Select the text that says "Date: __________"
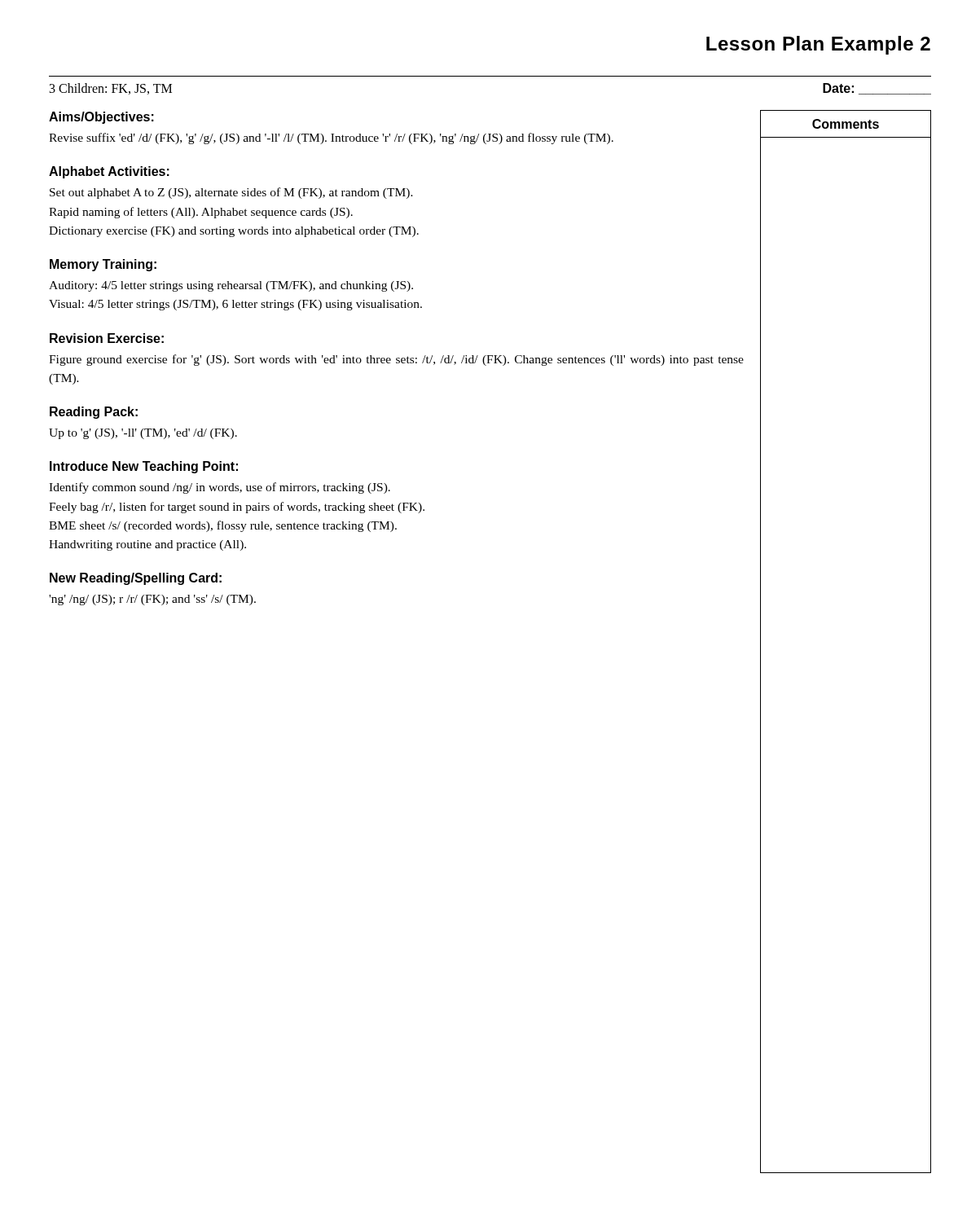 click(877, 88)
